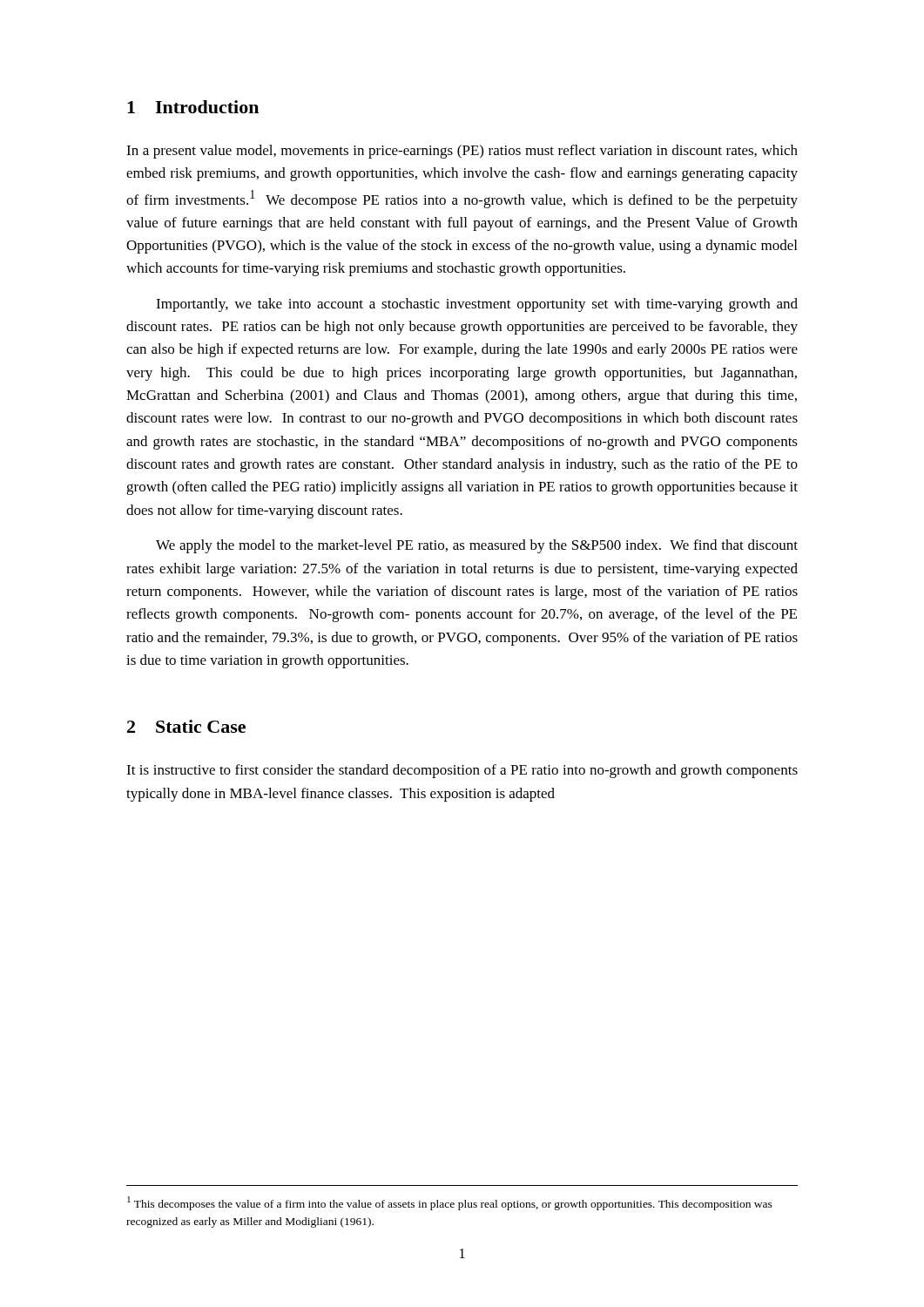The width and height of the screenshot is (924, 1307).
Task: Click on the region starting "1 This decomposes the value"
Action: (x=449, y=1211)
